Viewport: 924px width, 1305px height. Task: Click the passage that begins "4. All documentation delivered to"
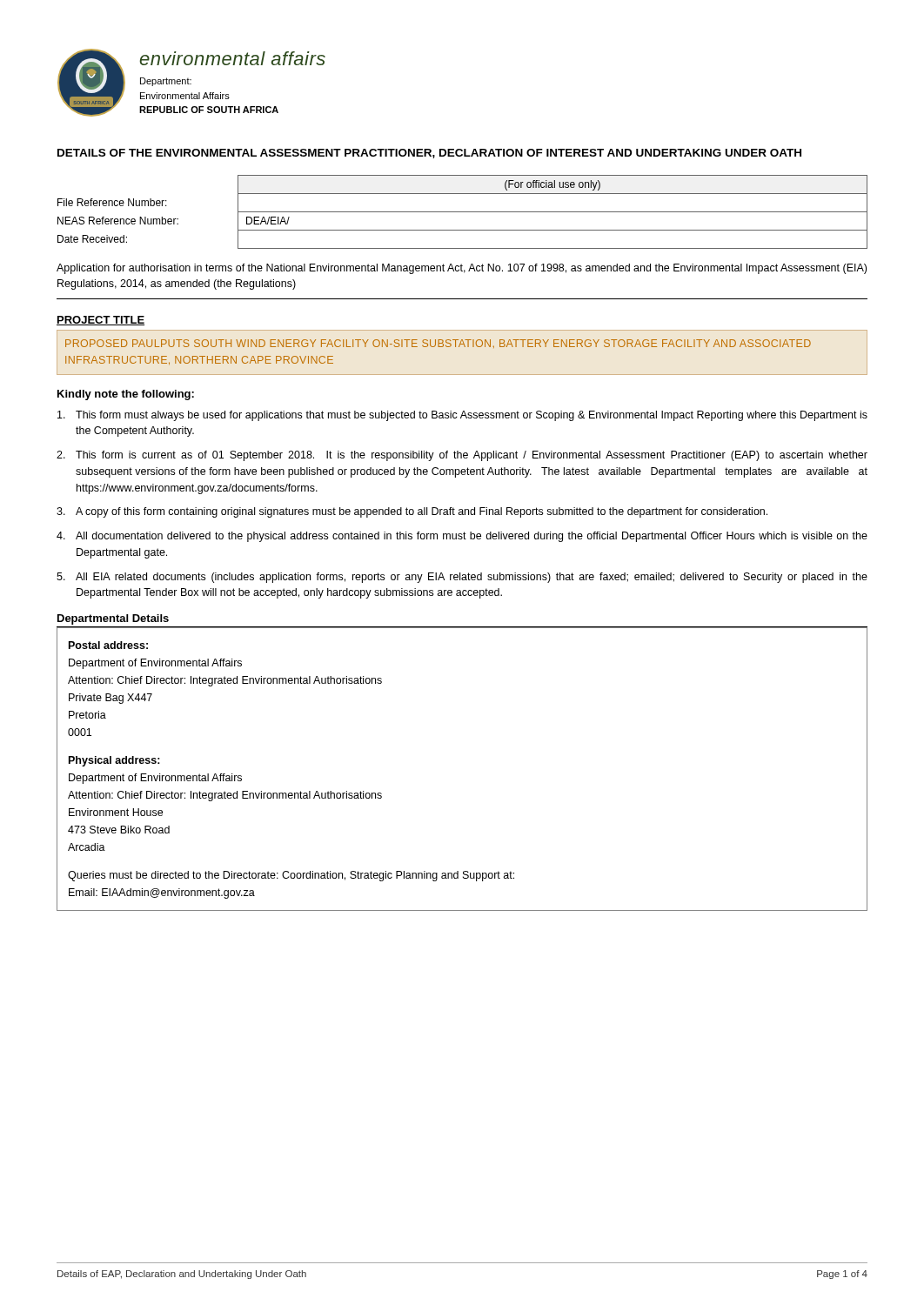tap(462, 544)
